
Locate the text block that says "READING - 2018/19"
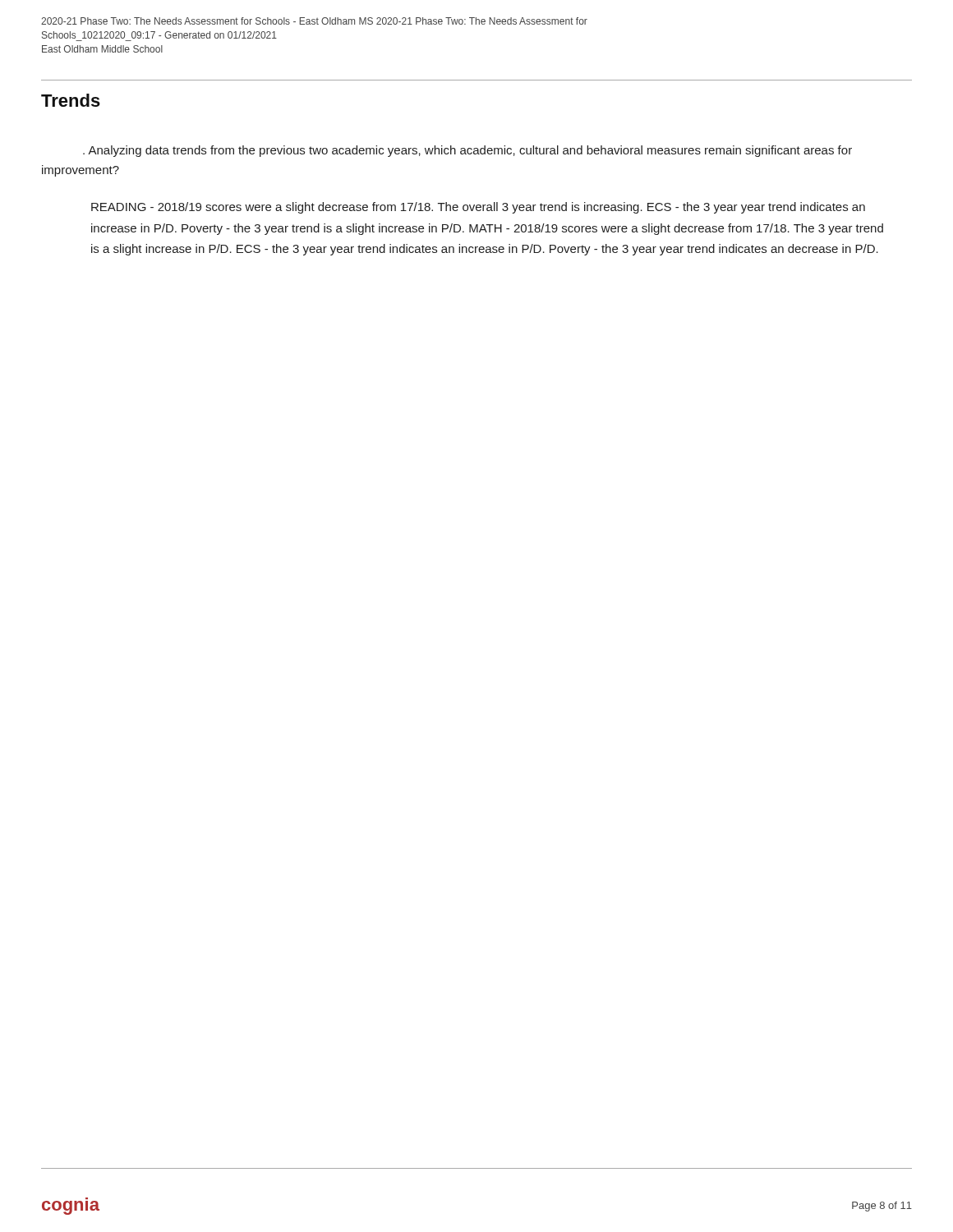[x=489, y=228]
